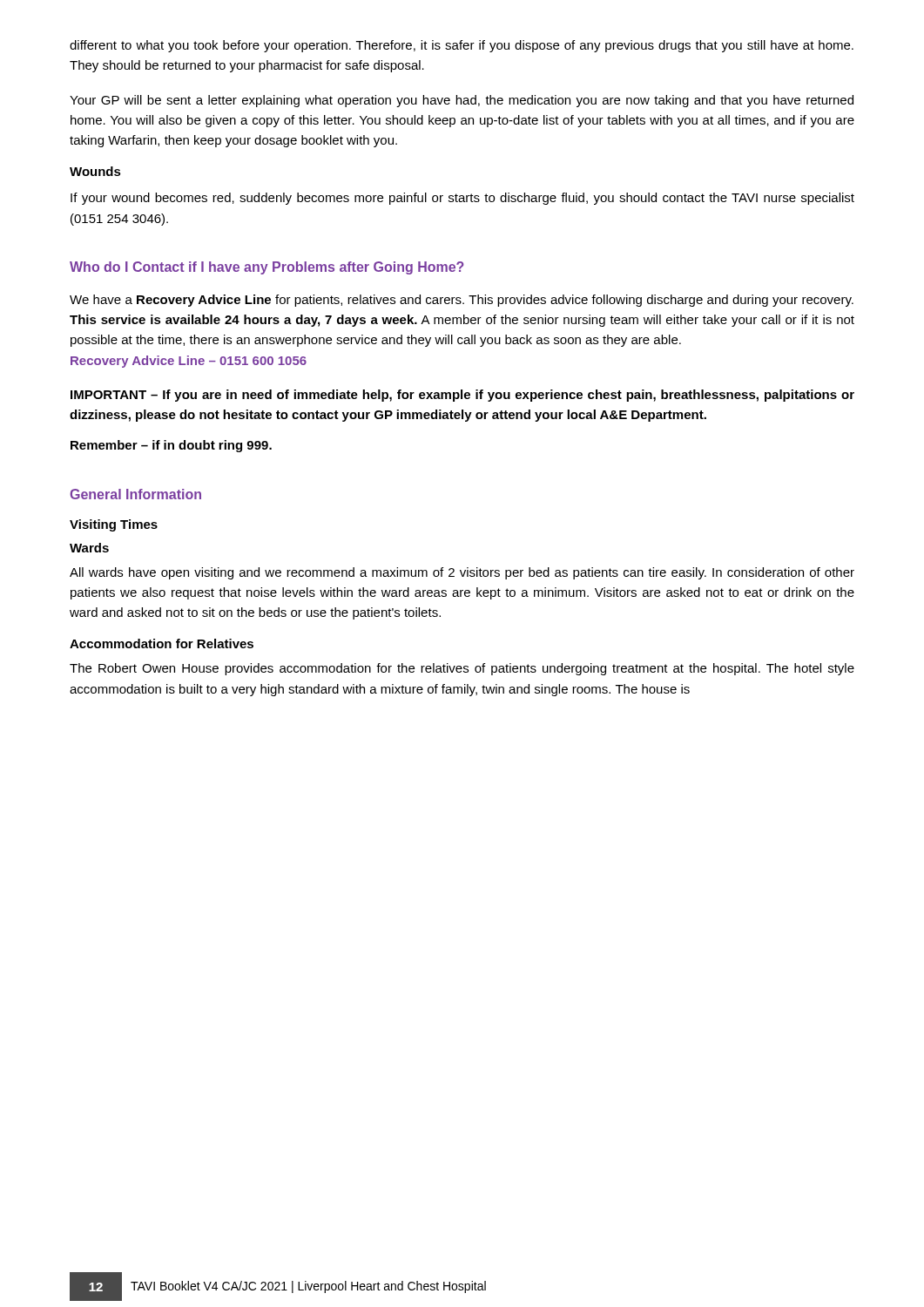The image size is (924, 1307).
Task: Navigate to the text block starting "All wards have"
Action: pos(462,592)
